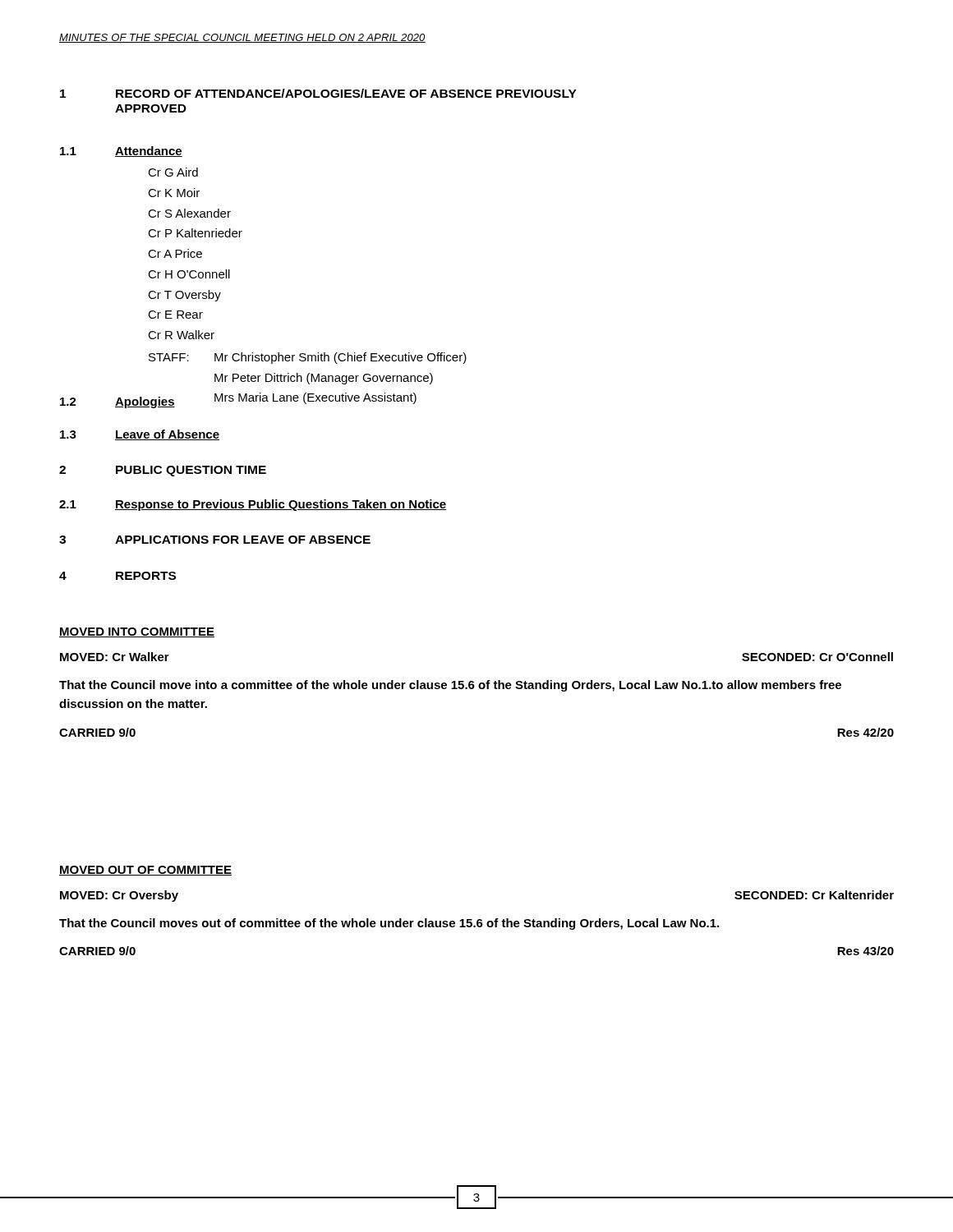Point to the passage starting "Cr S Alexander"
The width and height of the screenshot is (953, 1232).
tap(189, 213)
